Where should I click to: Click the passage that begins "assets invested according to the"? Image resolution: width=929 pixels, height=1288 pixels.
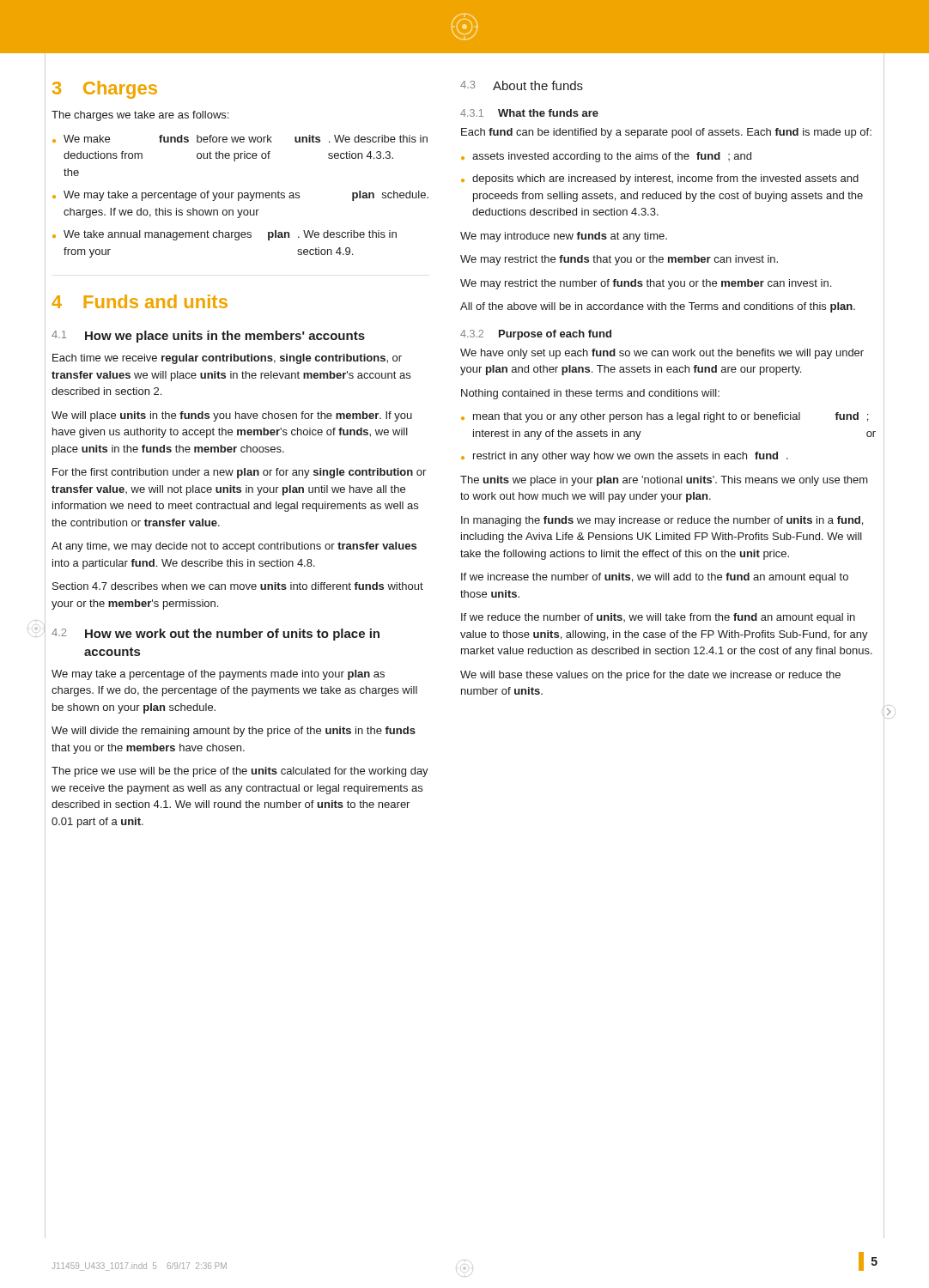pos(612,156)
